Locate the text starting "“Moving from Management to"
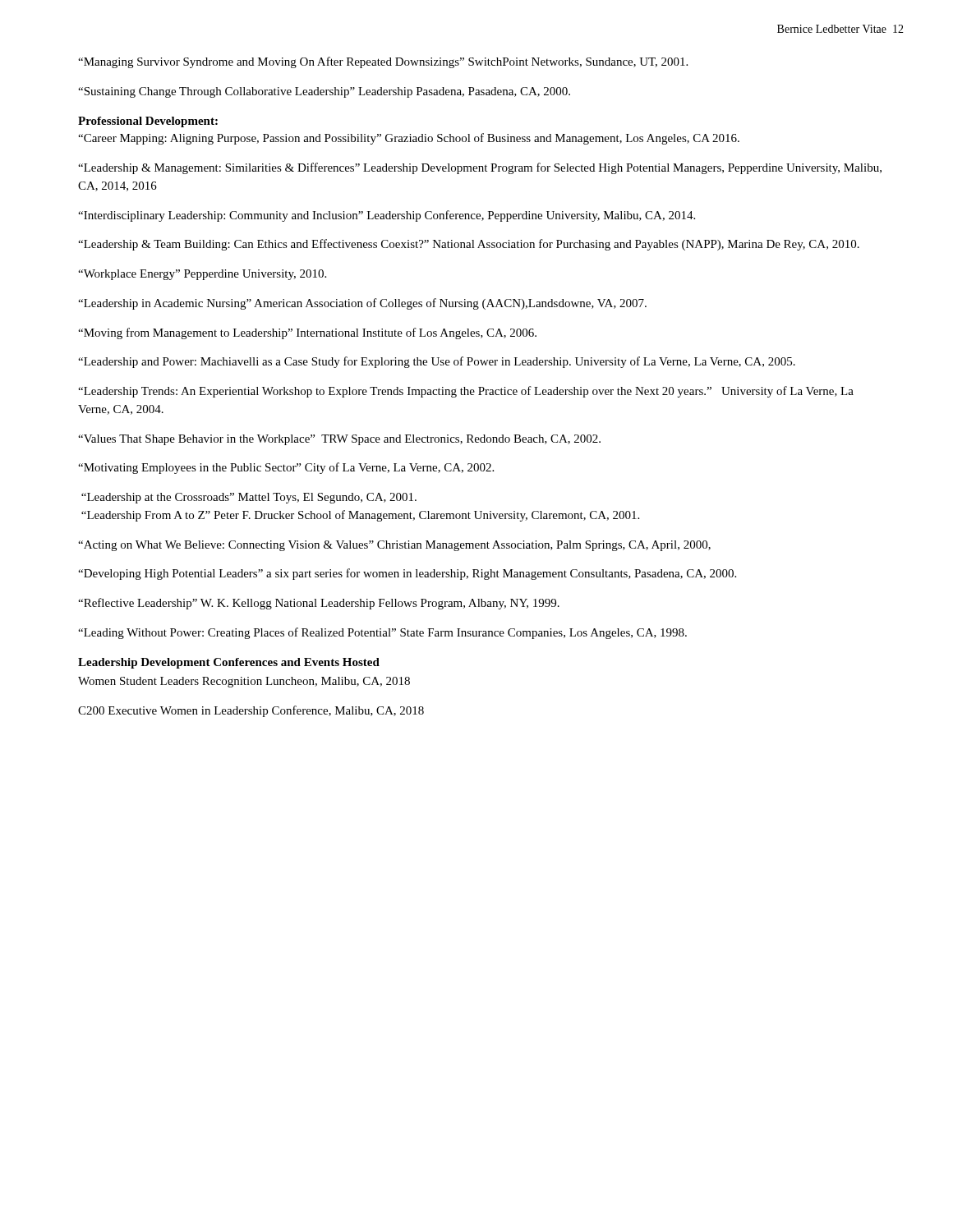953x1232 pixels. [308, 332]
